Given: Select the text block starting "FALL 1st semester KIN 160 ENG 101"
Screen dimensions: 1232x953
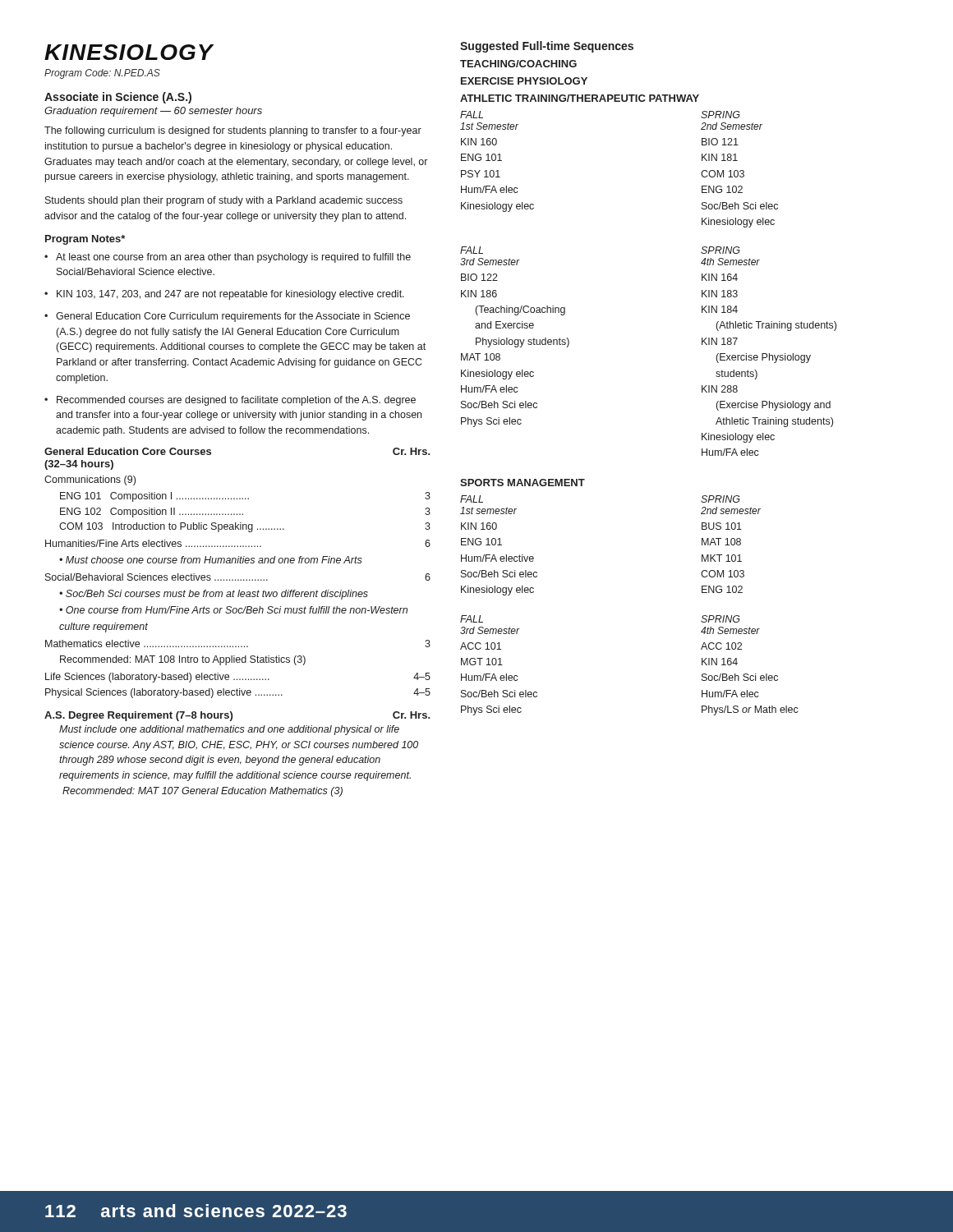Looking at the screenshot, I should coord(468,499).
